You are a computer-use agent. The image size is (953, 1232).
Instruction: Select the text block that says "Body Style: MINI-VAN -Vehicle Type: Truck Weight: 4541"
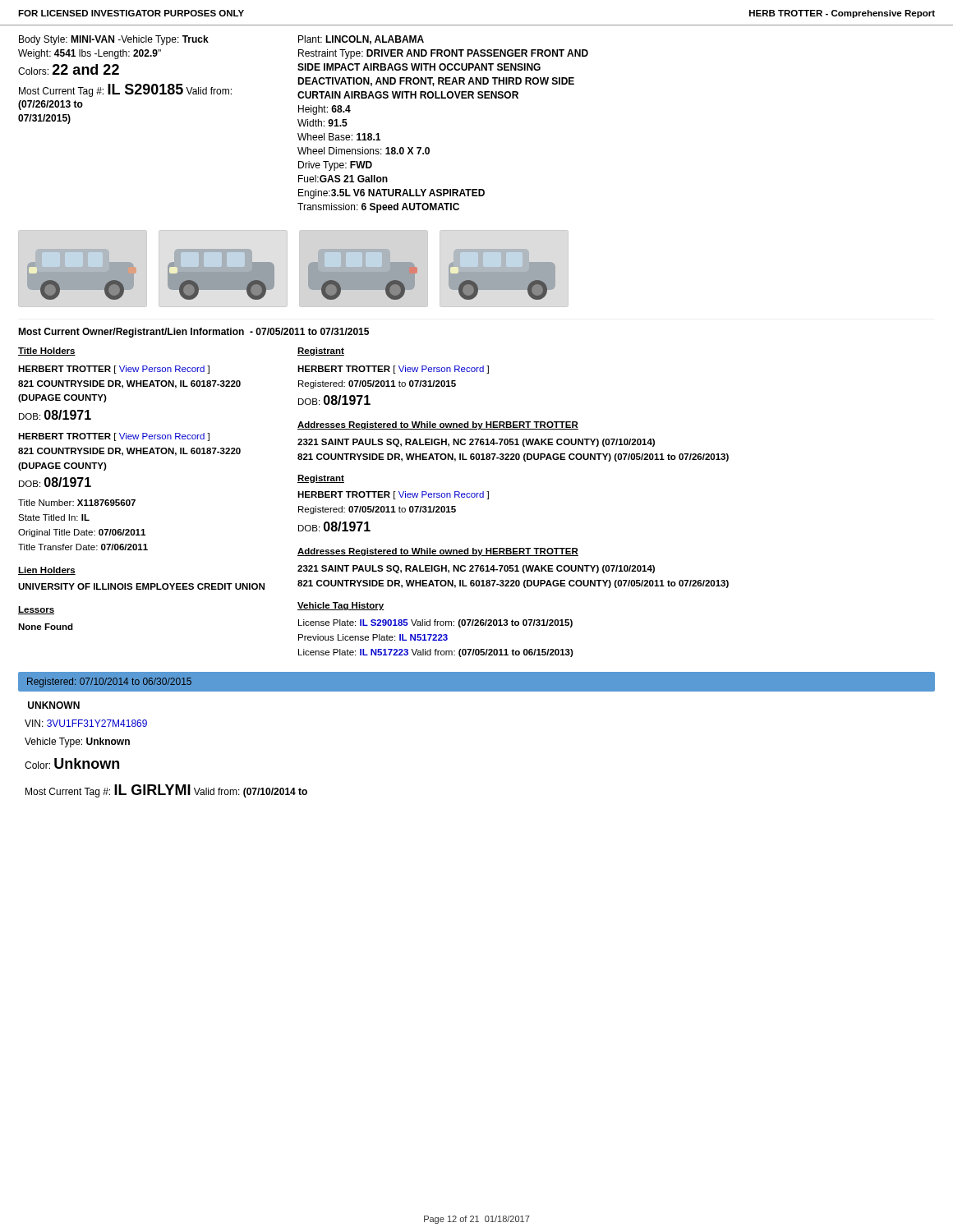click(150, 79)
